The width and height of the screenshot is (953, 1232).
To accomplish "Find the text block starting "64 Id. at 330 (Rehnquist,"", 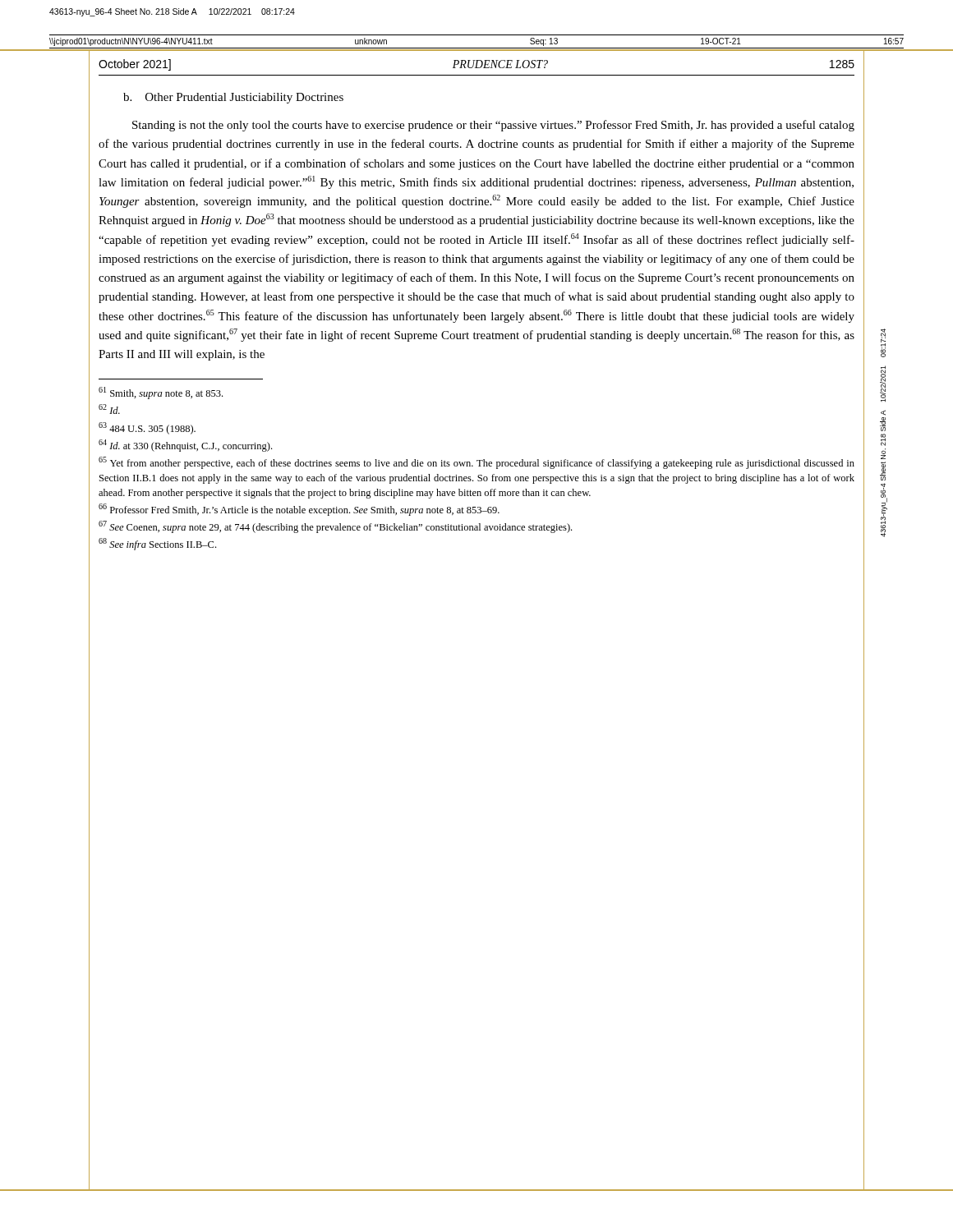I will 186,445.
